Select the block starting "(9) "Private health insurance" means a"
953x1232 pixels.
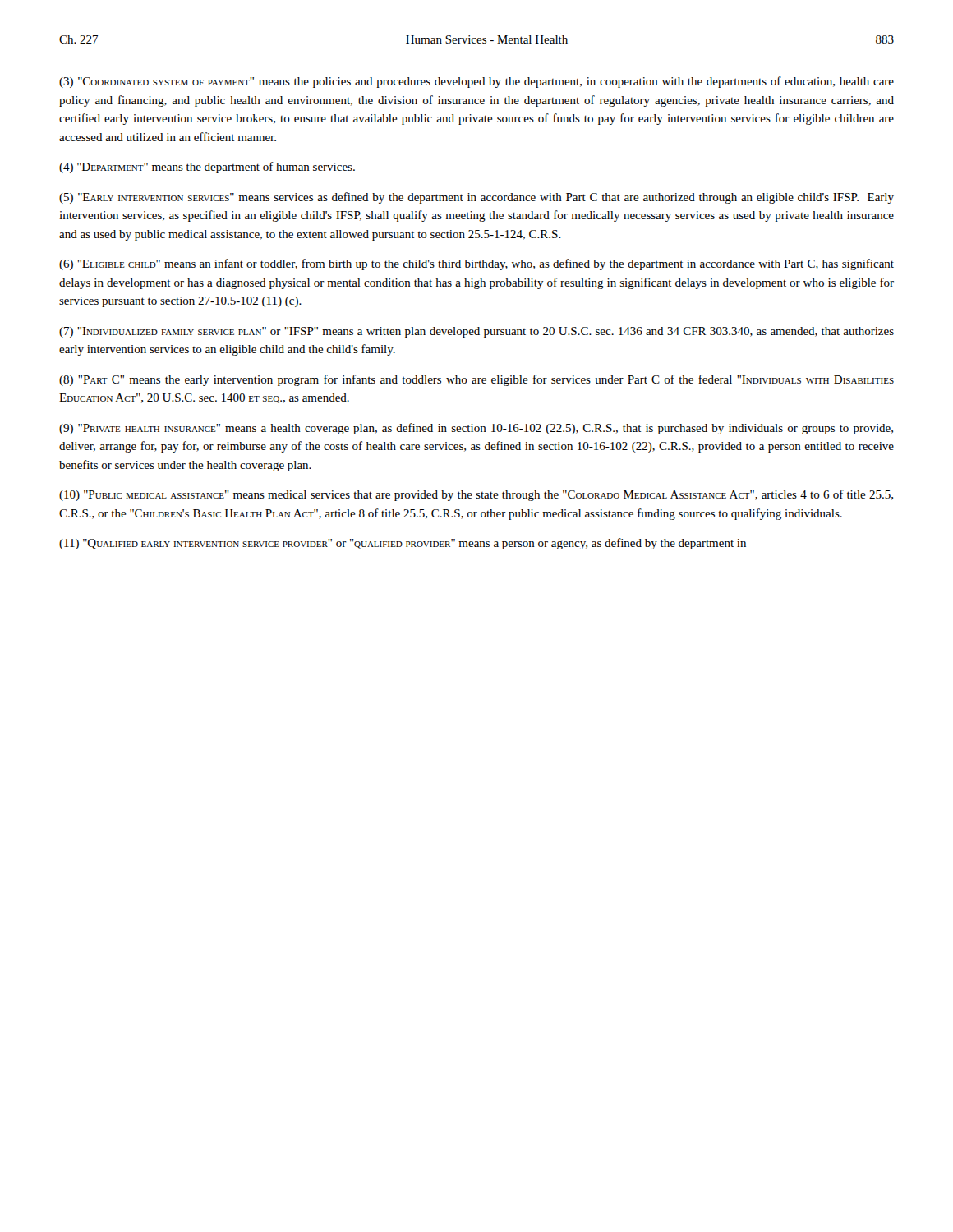[476, 446]
